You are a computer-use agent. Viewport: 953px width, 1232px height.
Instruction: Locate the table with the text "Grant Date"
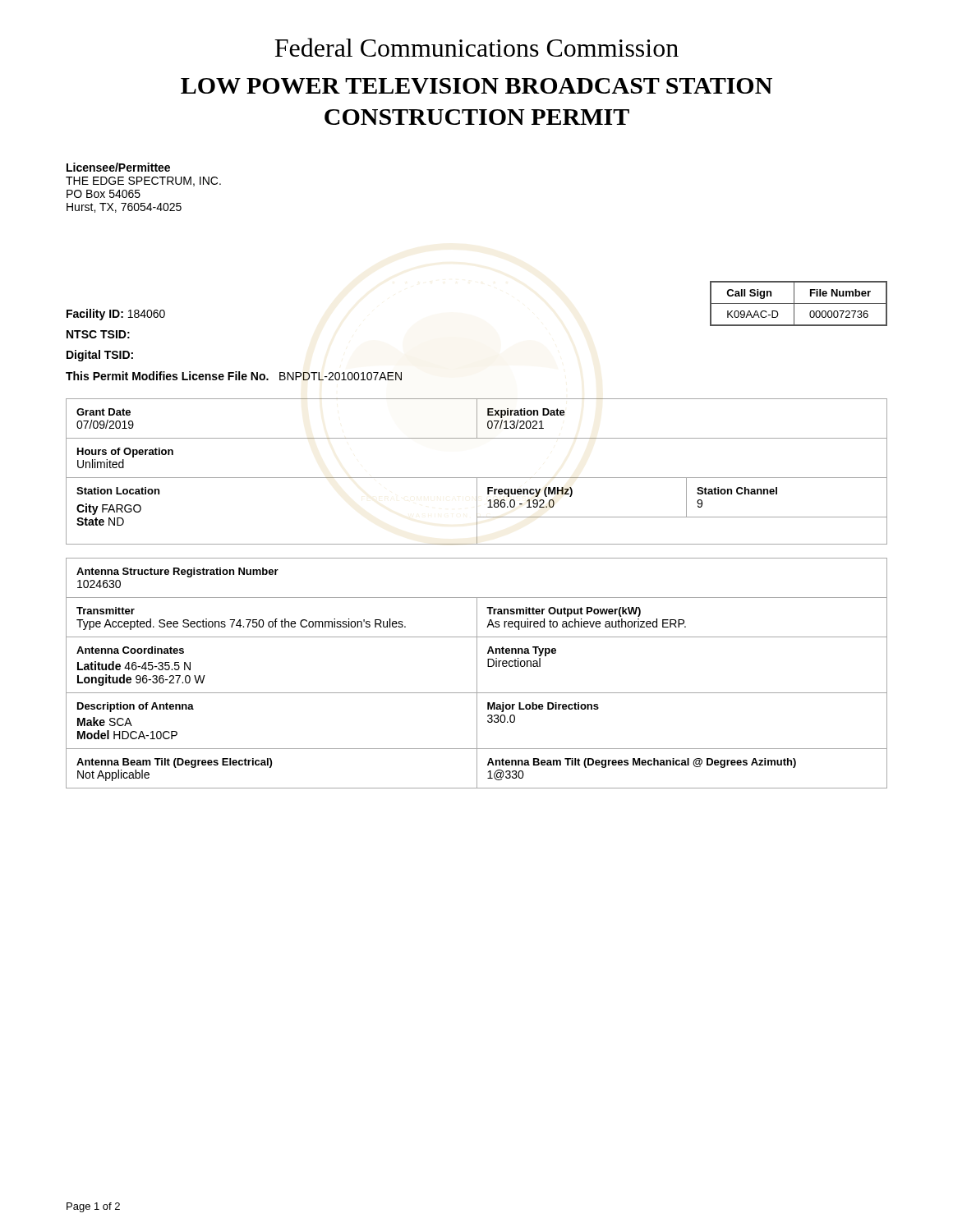(476, 471)
